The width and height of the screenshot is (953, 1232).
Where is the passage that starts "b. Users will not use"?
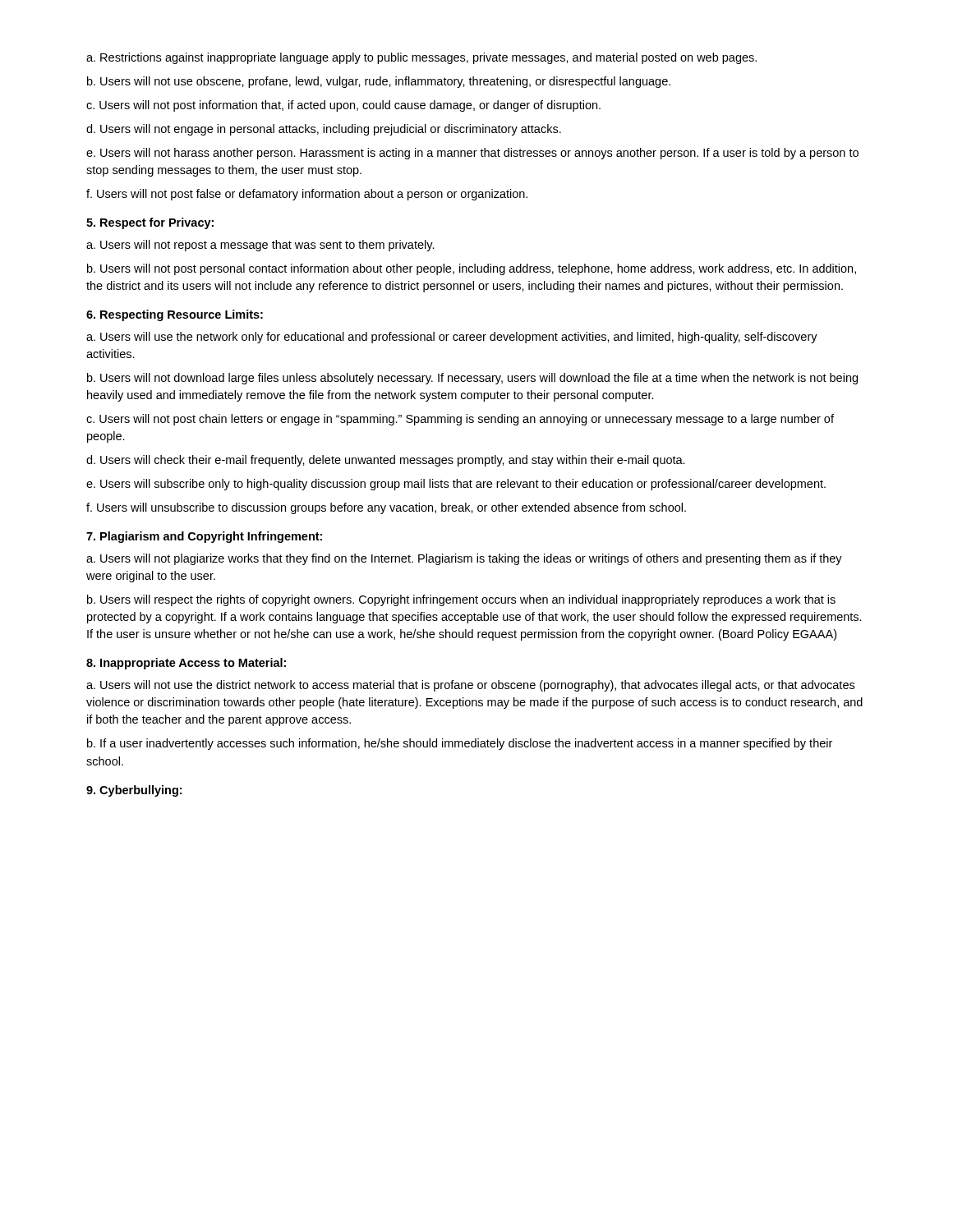click(x=379, y=81)
